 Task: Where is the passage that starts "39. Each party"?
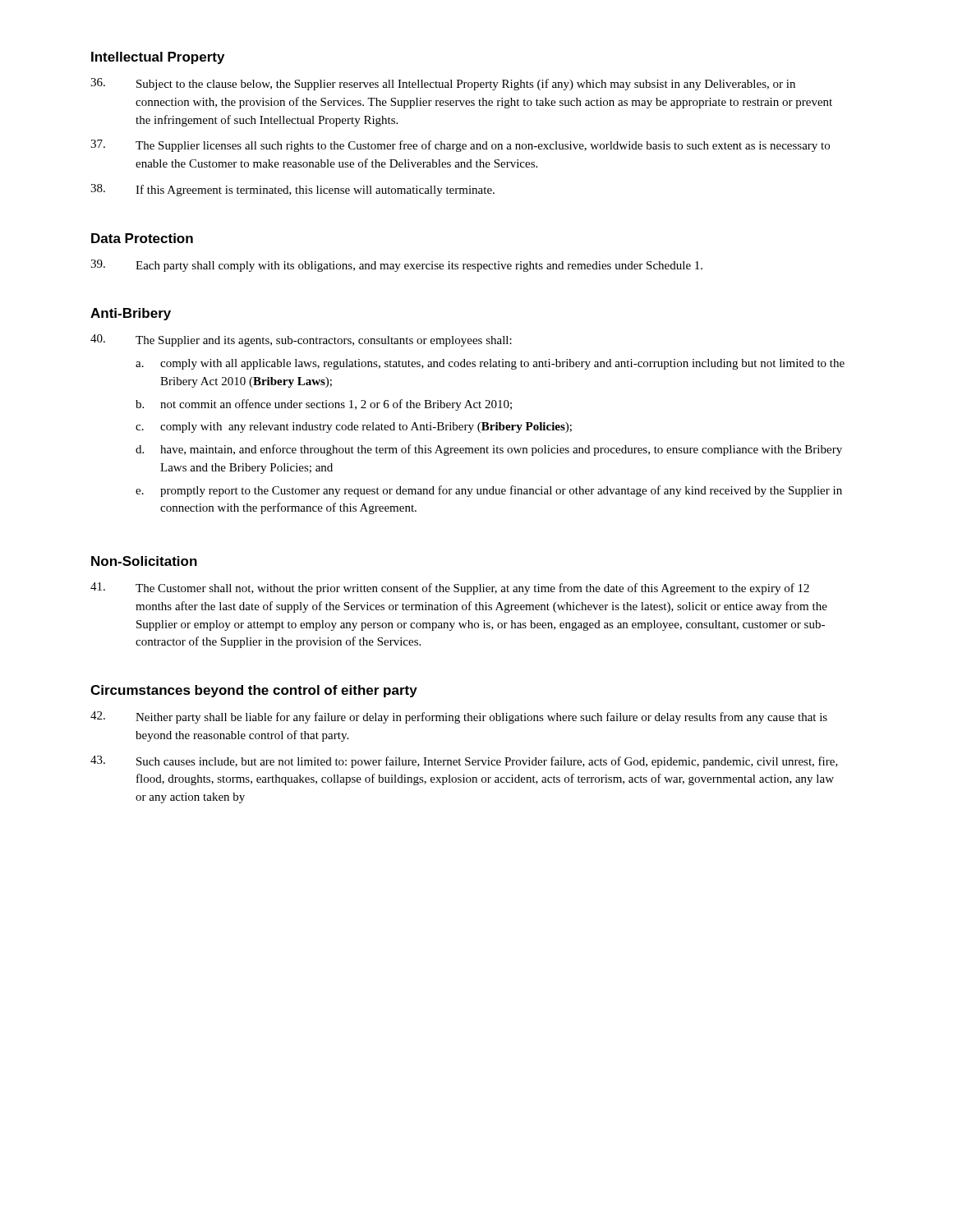pos(468,266)
